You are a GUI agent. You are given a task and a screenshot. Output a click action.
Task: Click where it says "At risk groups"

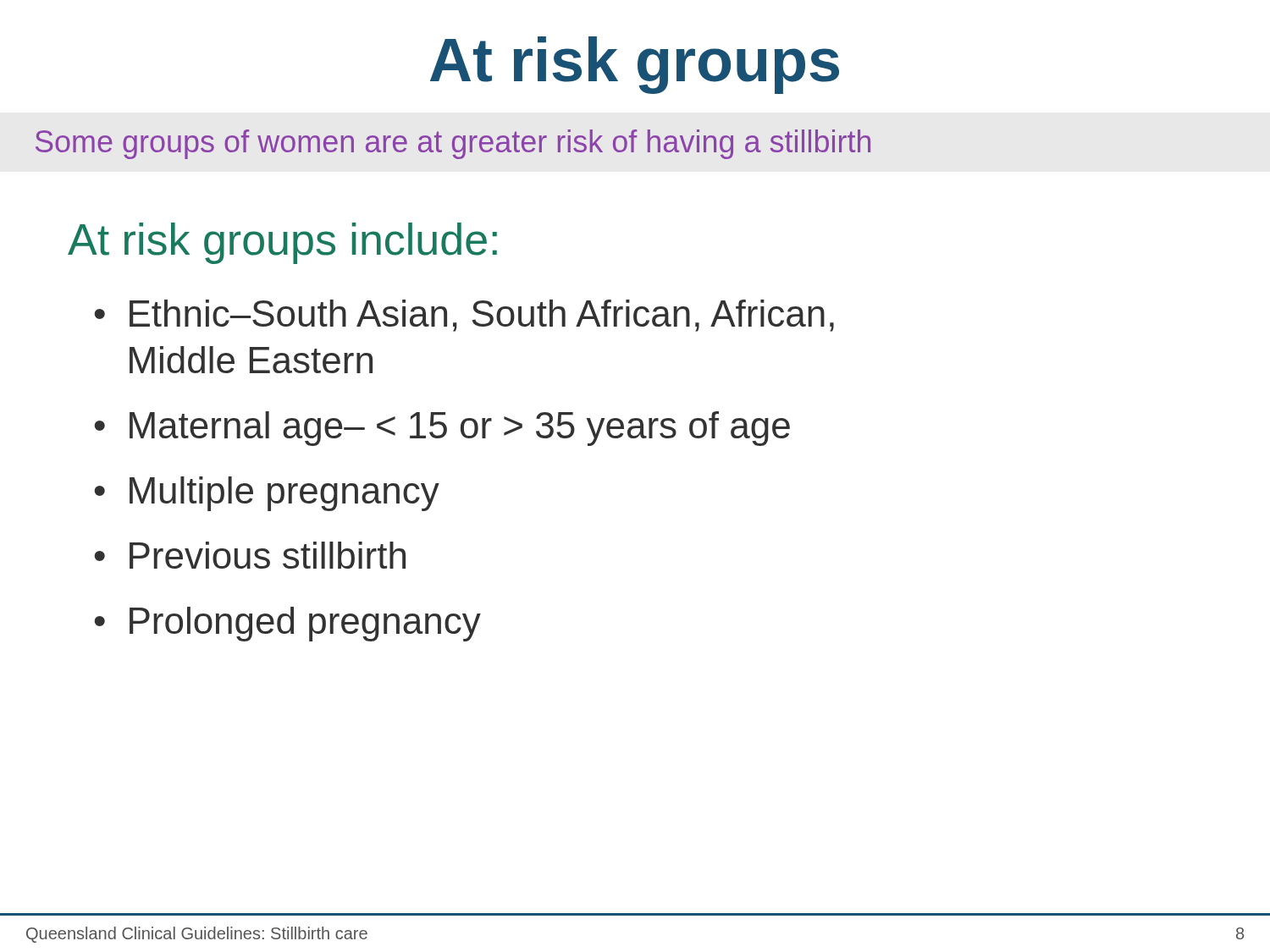pos(635,60)
